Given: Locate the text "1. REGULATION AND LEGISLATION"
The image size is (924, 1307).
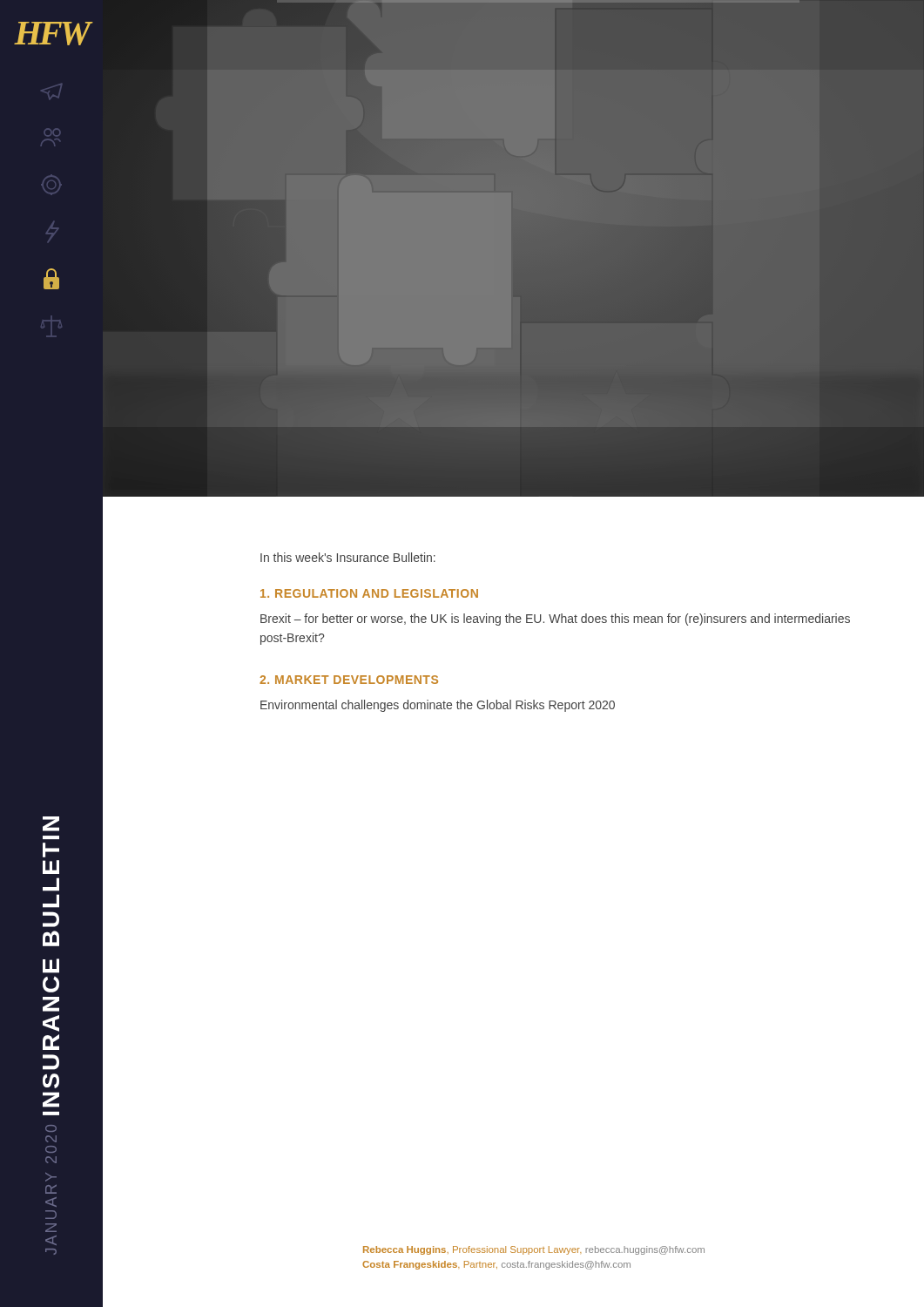Looking at the screenshot, I should click(x=369, y=593).
